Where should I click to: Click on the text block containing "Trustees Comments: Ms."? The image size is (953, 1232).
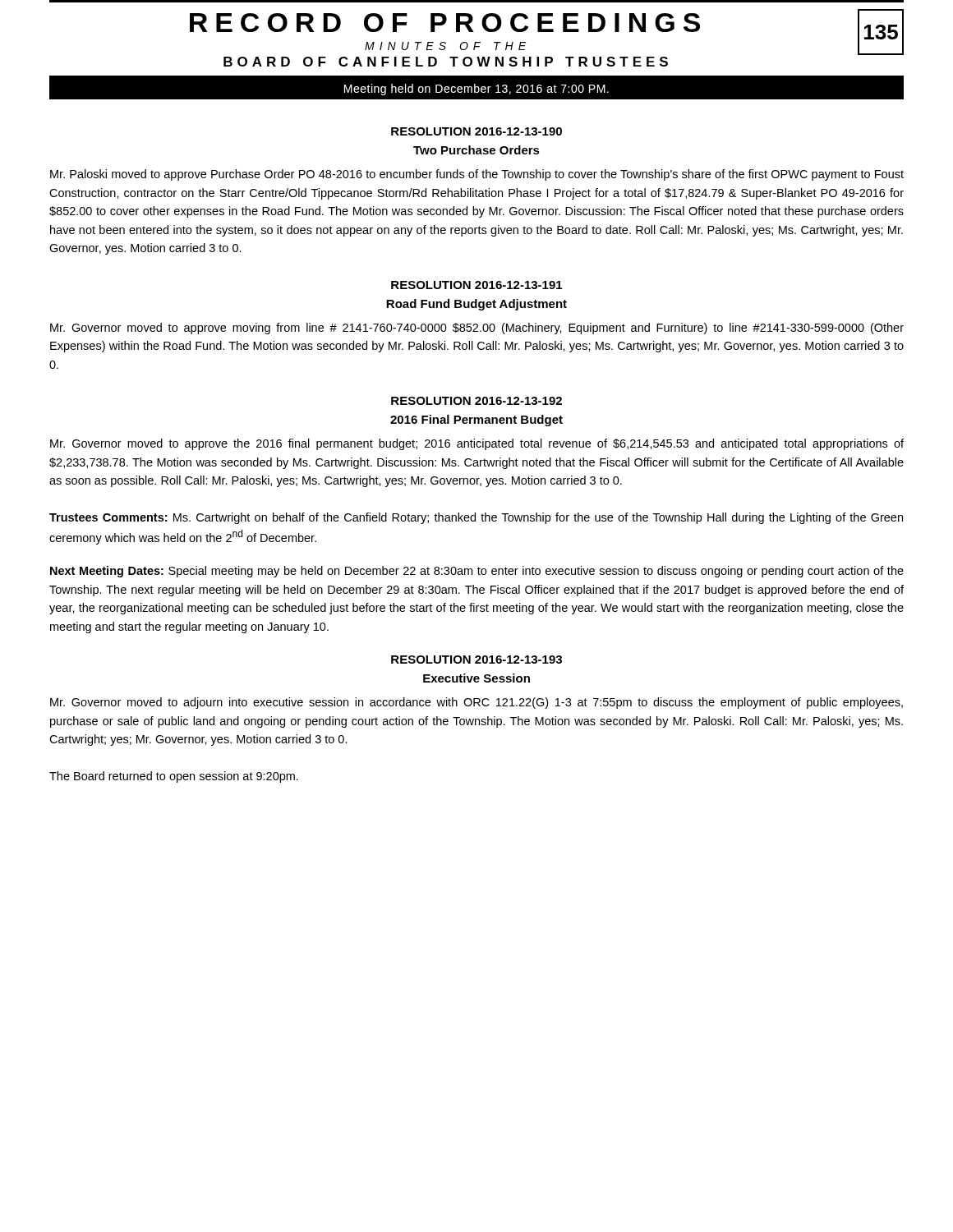click(476, 527)
